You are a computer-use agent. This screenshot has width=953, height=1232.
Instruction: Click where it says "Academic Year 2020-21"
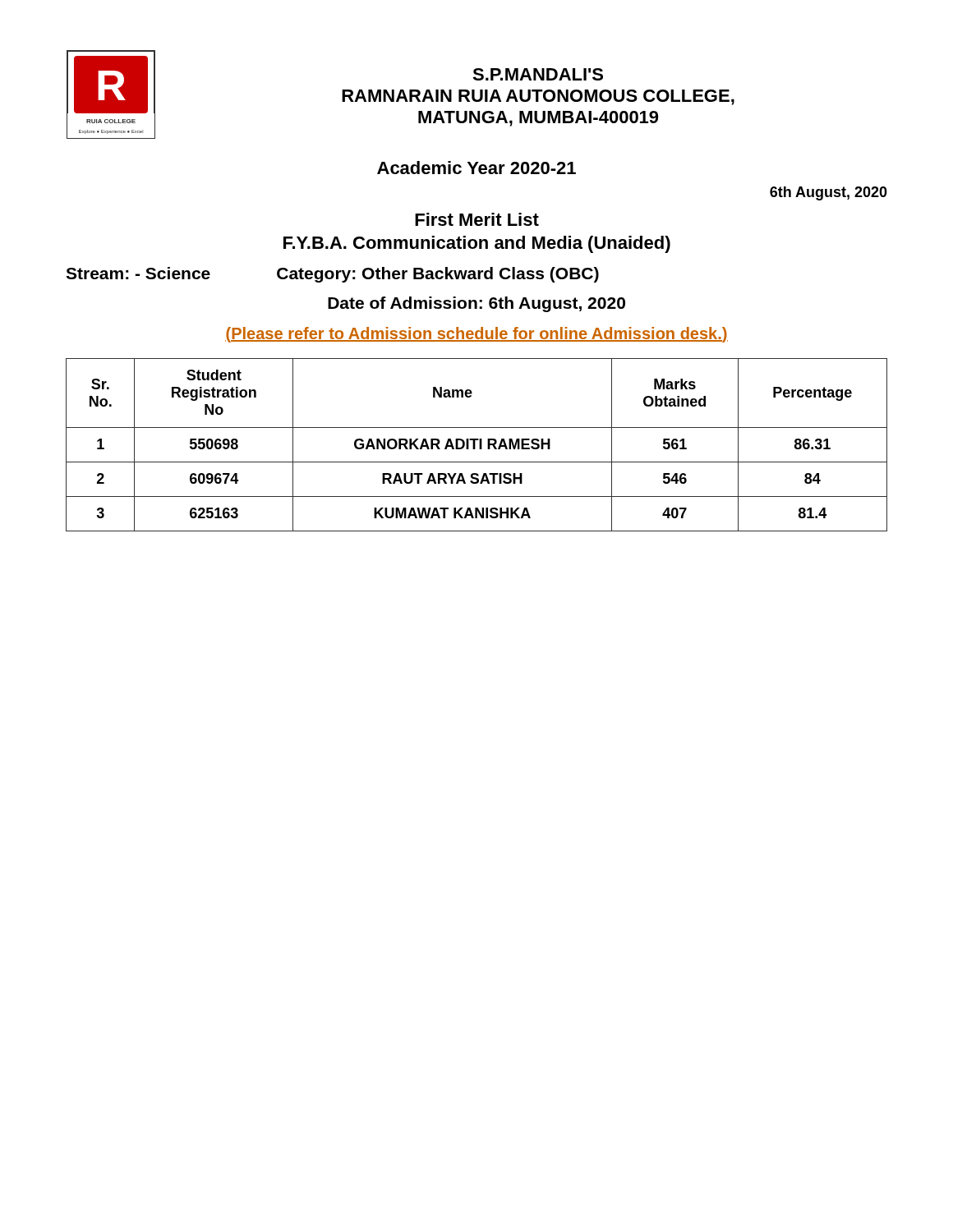pos(476,168)
